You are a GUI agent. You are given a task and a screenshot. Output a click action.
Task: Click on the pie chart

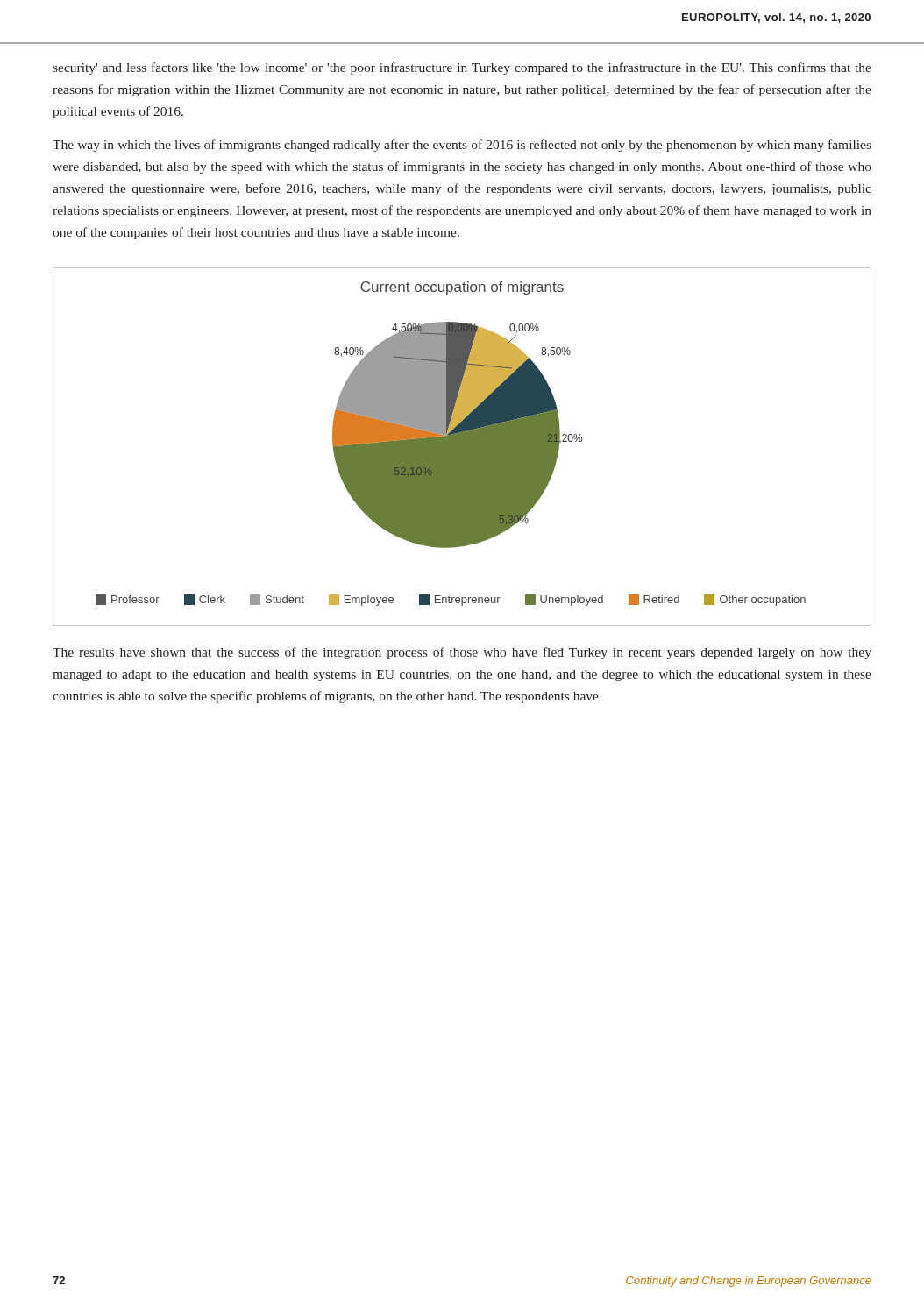pos(462,447)
